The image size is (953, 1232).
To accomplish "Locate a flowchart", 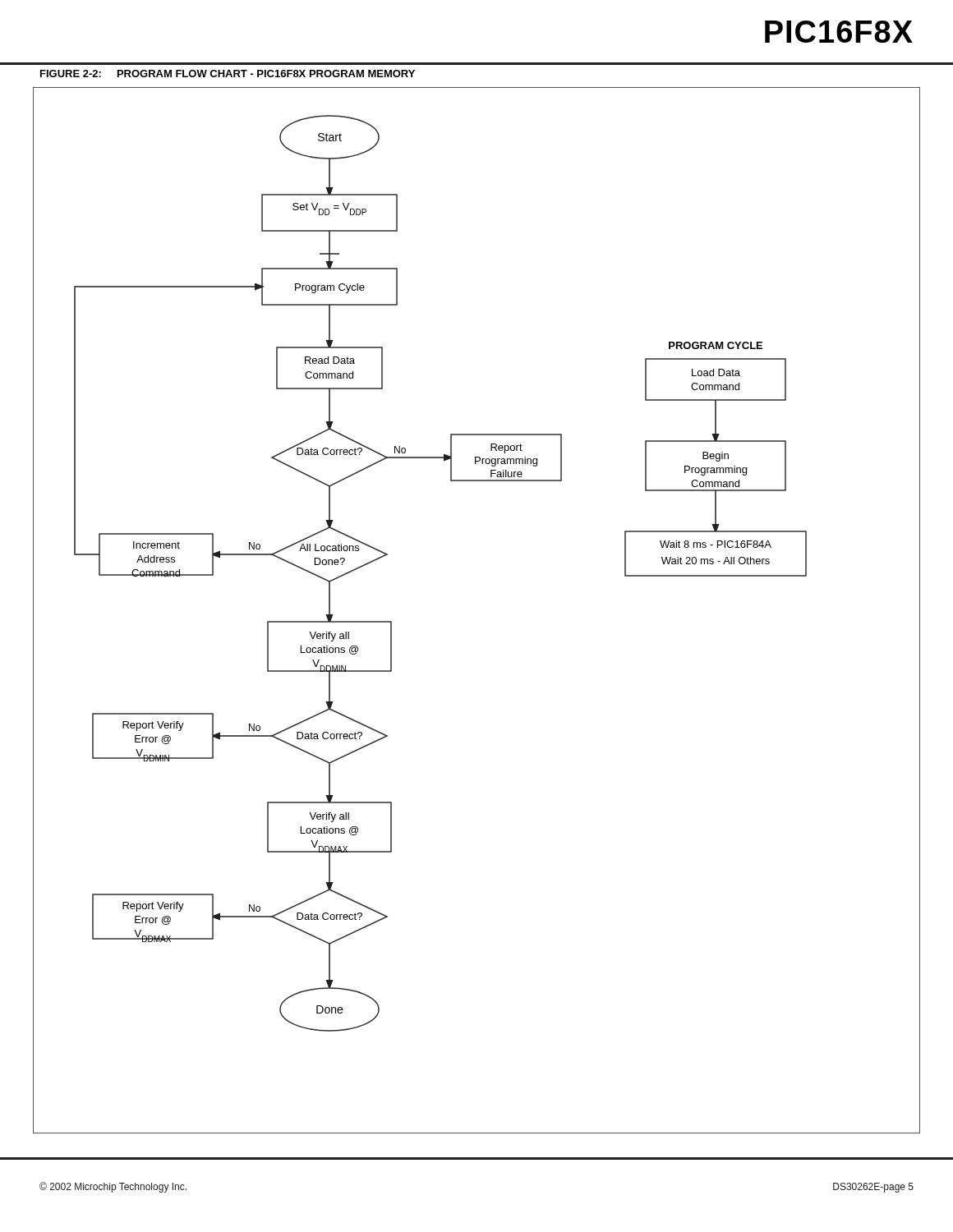I will coord(476,610).
